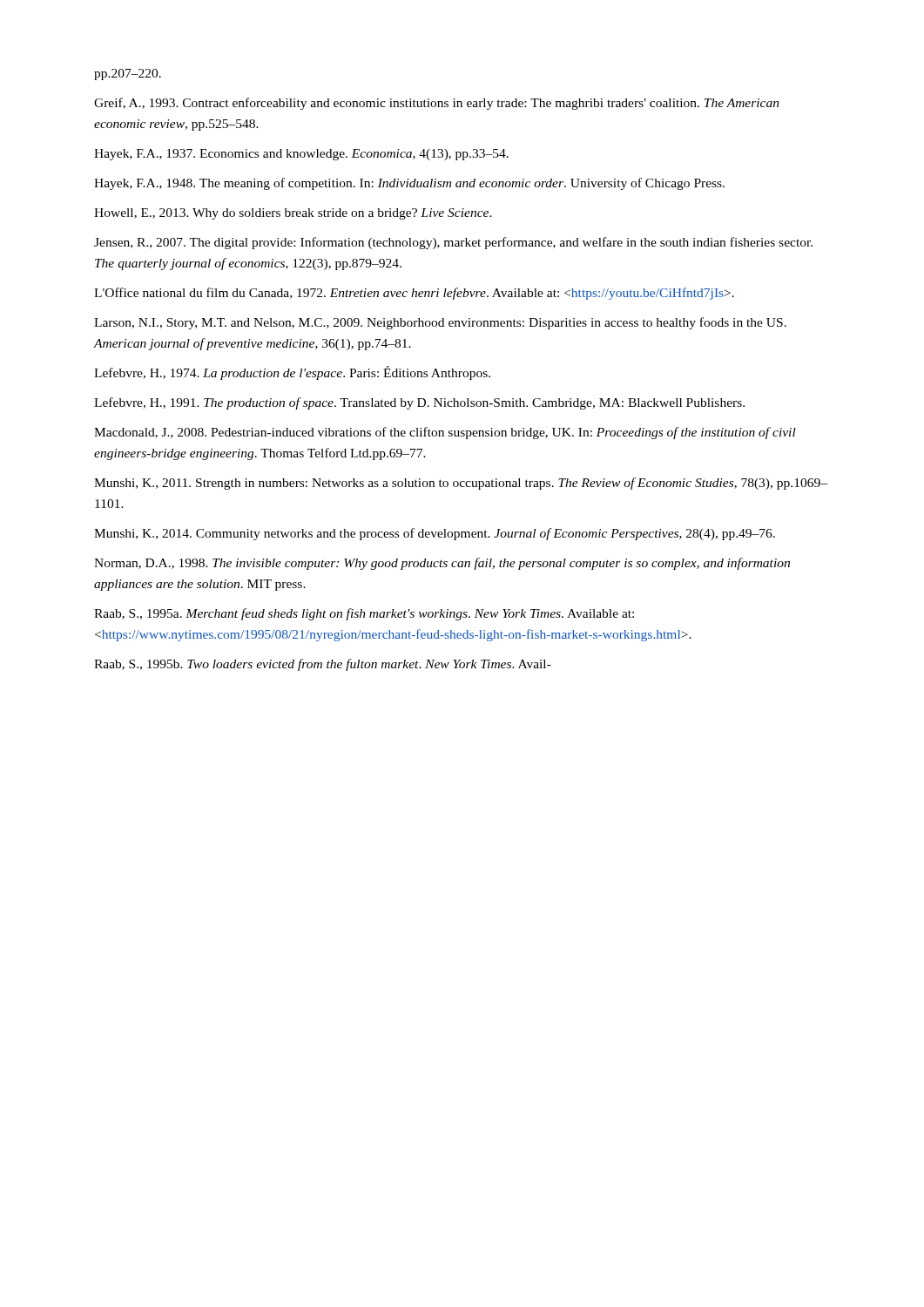924x1307 pixels.
Task: Navigate to the region starting "Larson, N.I., Story, M.T. and Nelson, M.C.,"
Action: pyautogui.click(x=440, y=333)
